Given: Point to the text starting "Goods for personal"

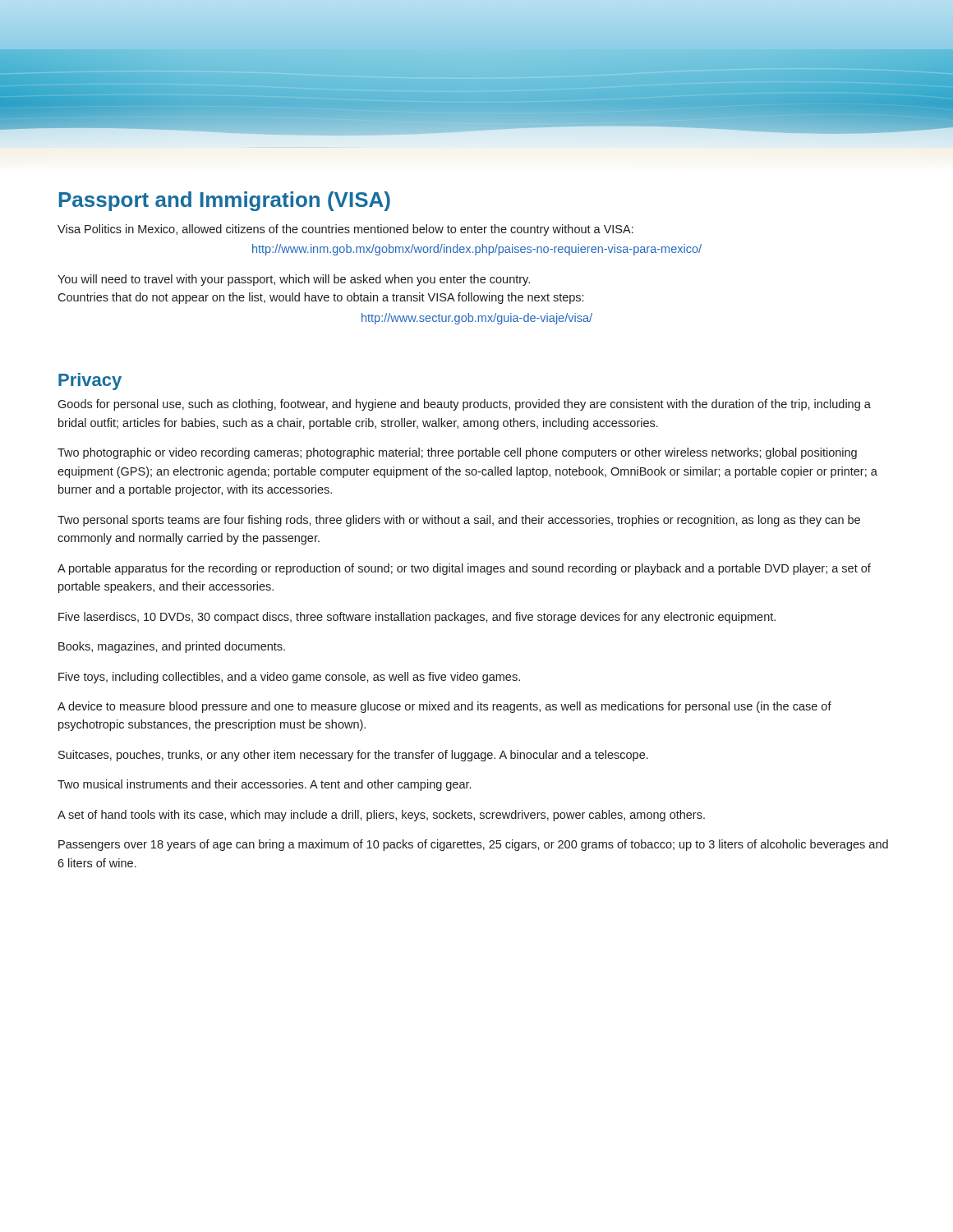Looking at the screenshot, I should [464, 414].
